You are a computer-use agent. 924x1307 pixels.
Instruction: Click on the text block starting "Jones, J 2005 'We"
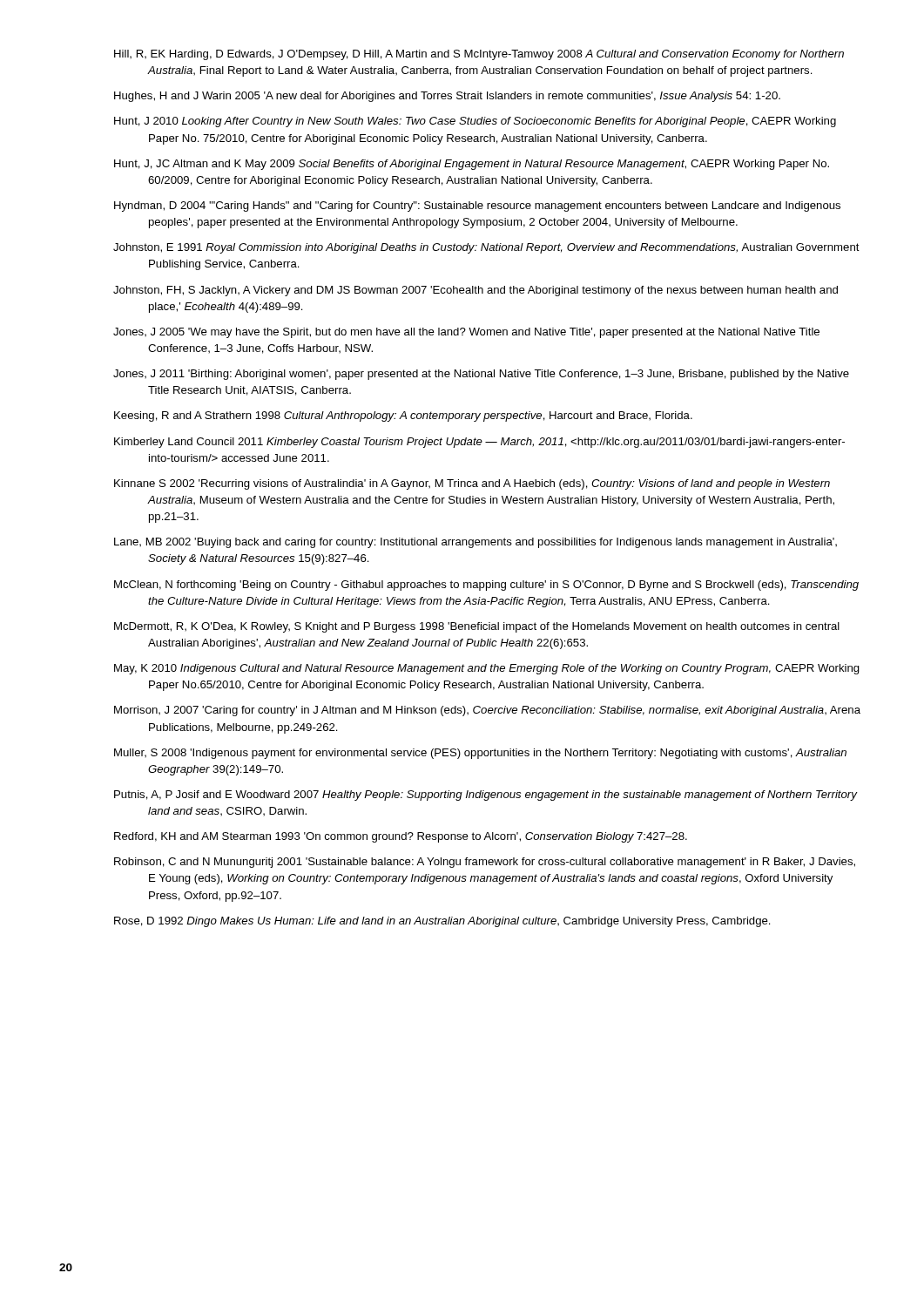coord(467,340)
